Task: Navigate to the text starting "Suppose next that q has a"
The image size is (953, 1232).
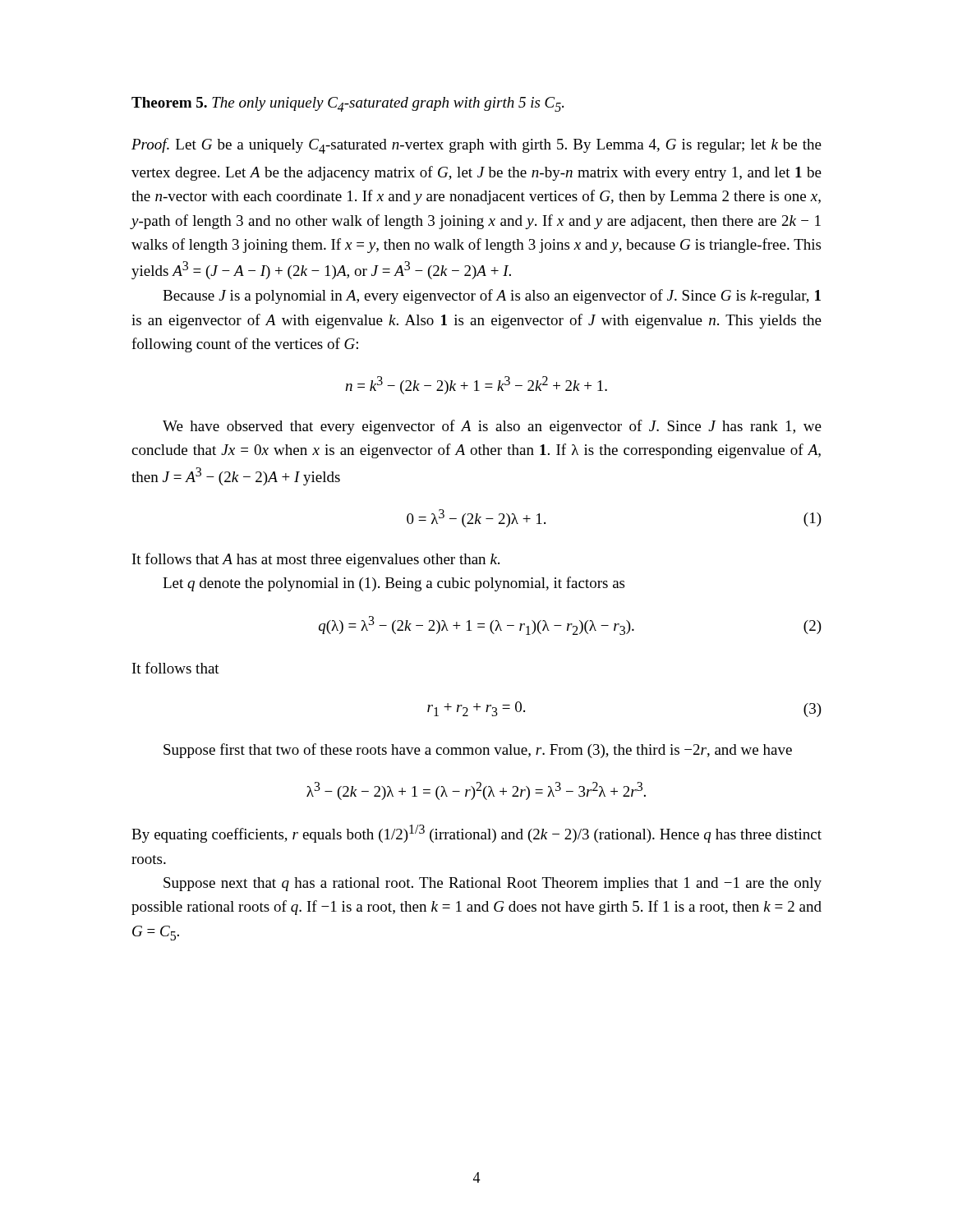Action: click(x=476, y=908)
